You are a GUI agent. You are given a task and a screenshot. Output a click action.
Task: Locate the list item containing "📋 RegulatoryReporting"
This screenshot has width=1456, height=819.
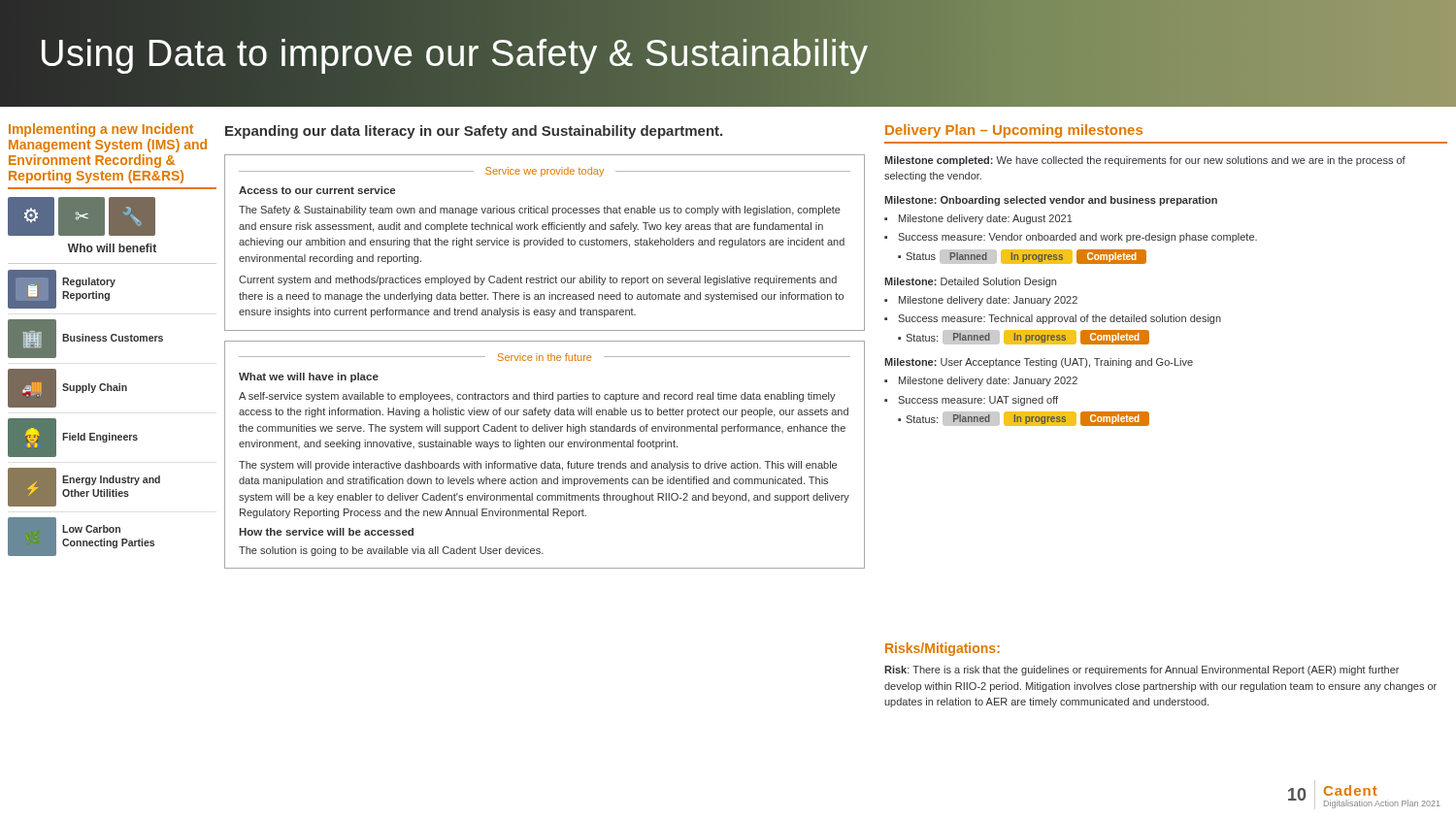62,289
